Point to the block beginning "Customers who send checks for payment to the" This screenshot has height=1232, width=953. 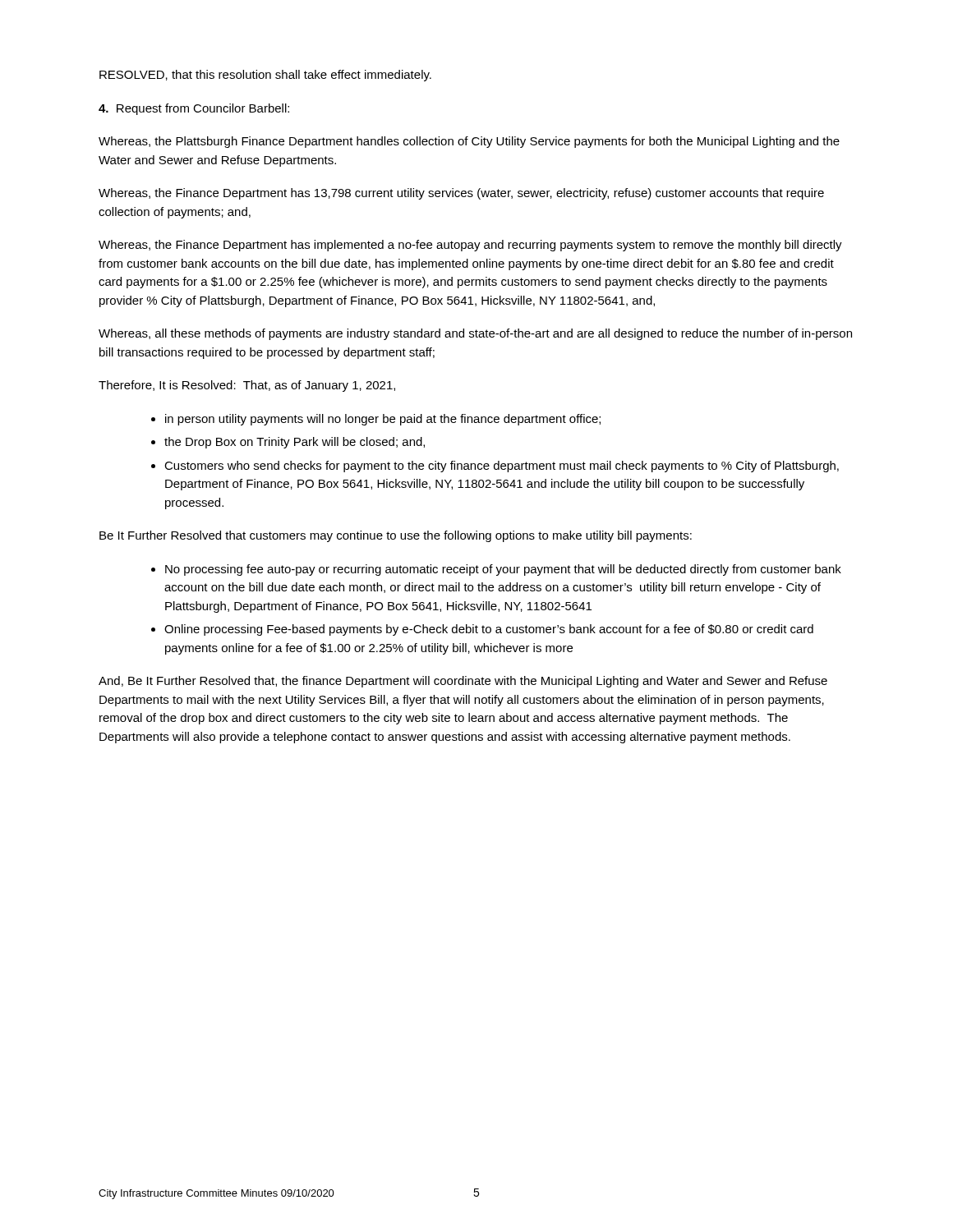coord(502,483)
